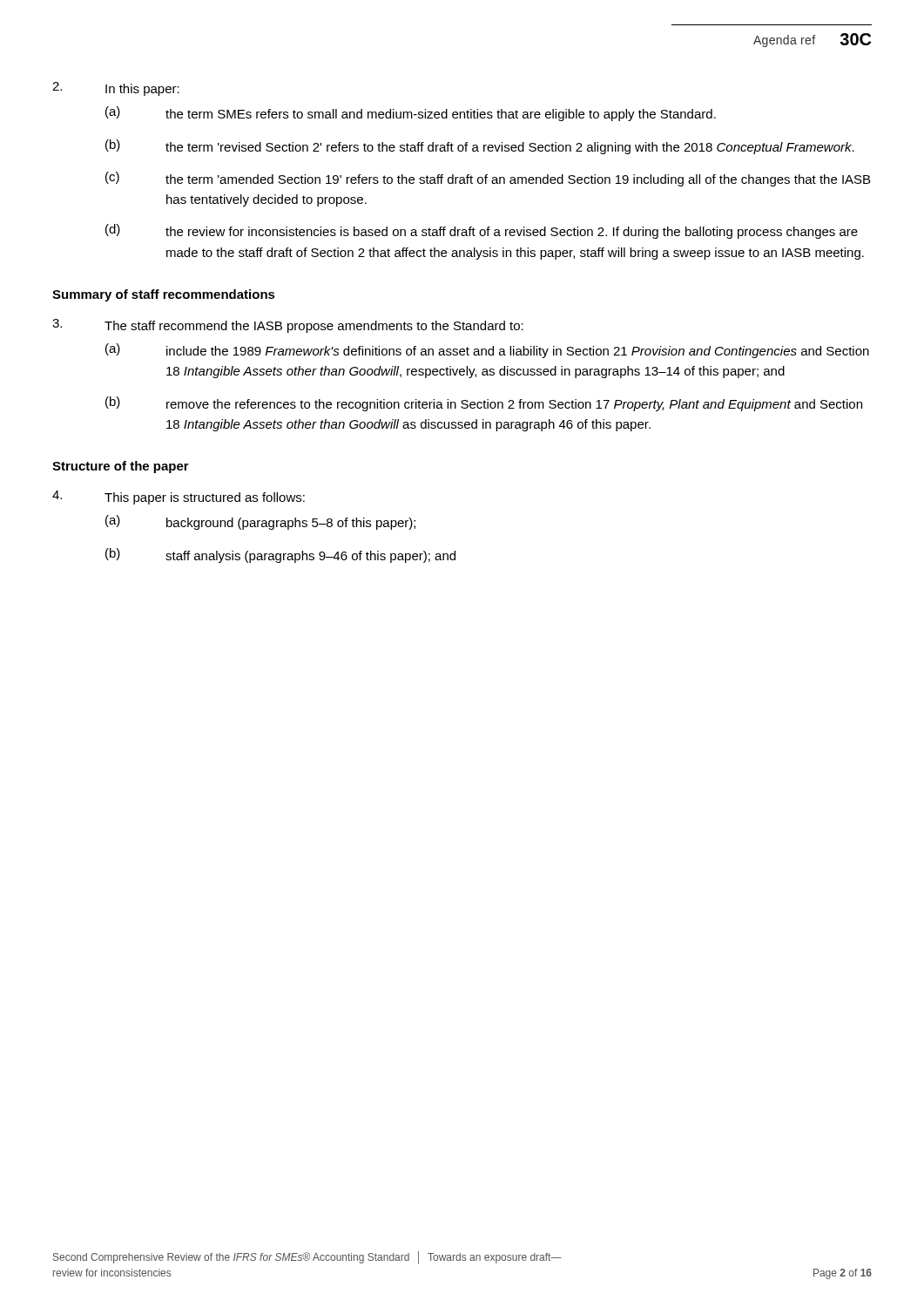924x1307 pixels.
Task: Point to "4. This paper is structured as follows:"
Action: [x=179, y=498]
